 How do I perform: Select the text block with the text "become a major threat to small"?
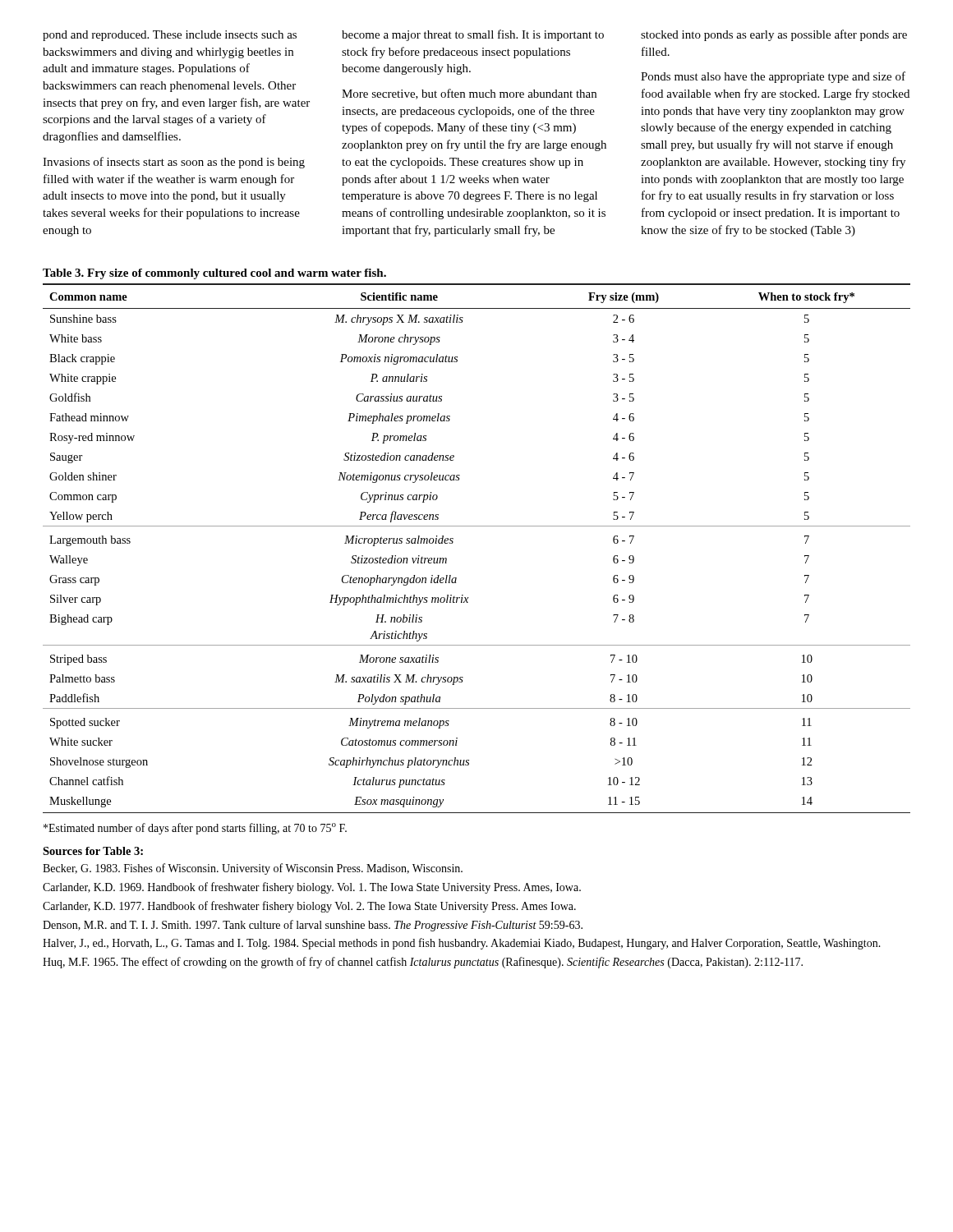(473, 51)
